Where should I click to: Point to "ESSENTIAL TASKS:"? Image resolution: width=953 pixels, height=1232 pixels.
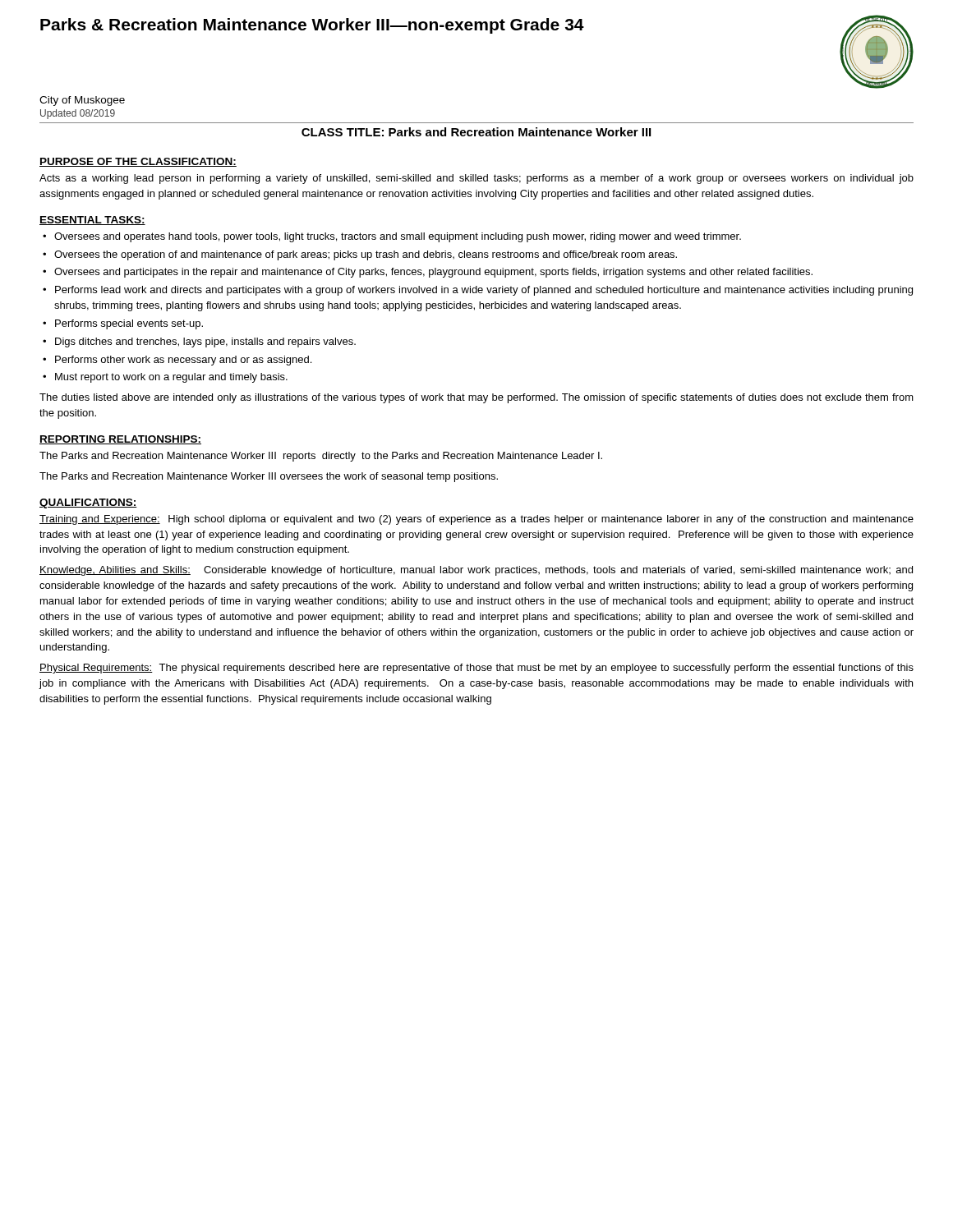tap(92, 219)
